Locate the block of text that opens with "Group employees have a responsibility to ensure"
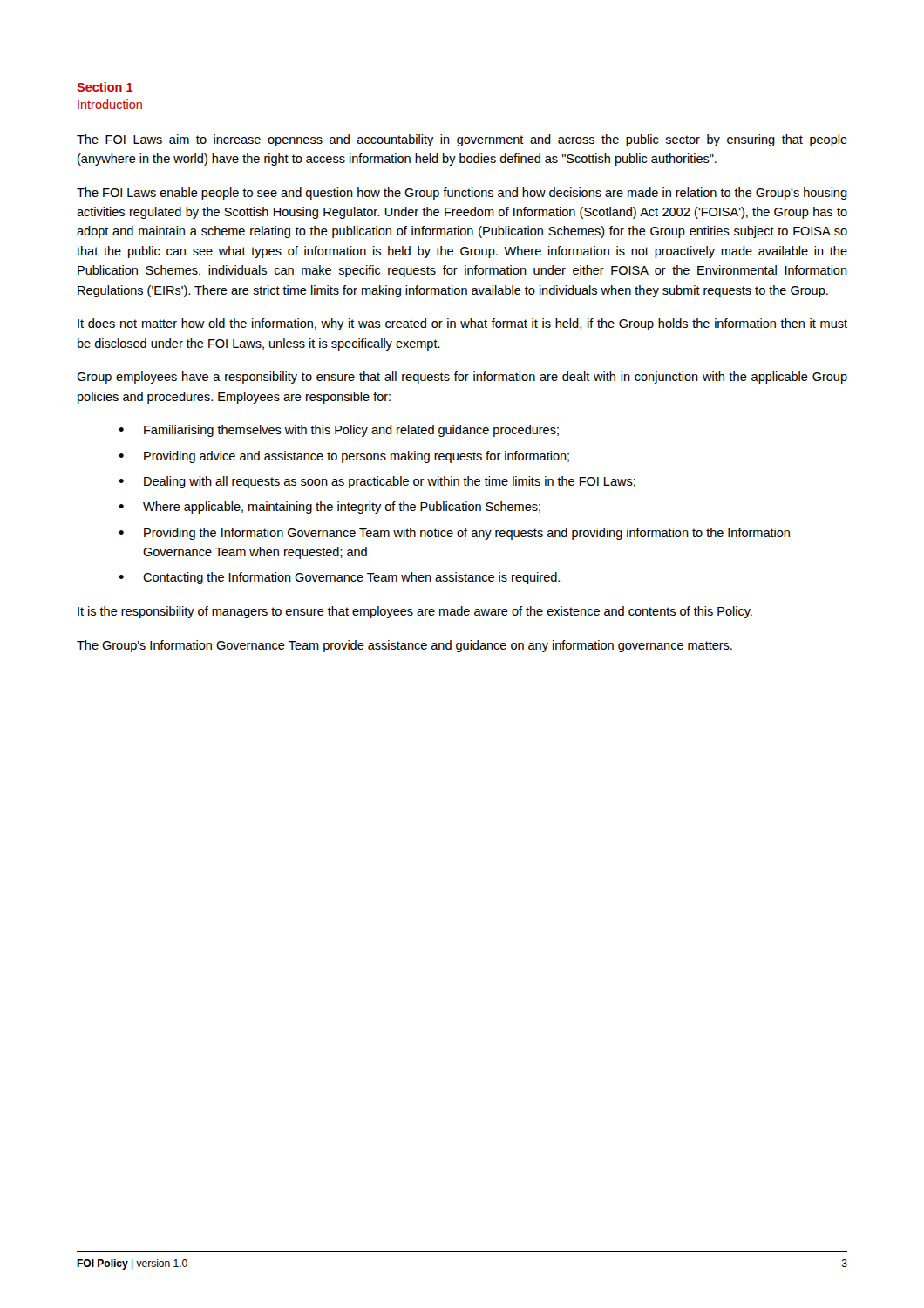This screenshot has width=924, height=1308. click(462, 387)
